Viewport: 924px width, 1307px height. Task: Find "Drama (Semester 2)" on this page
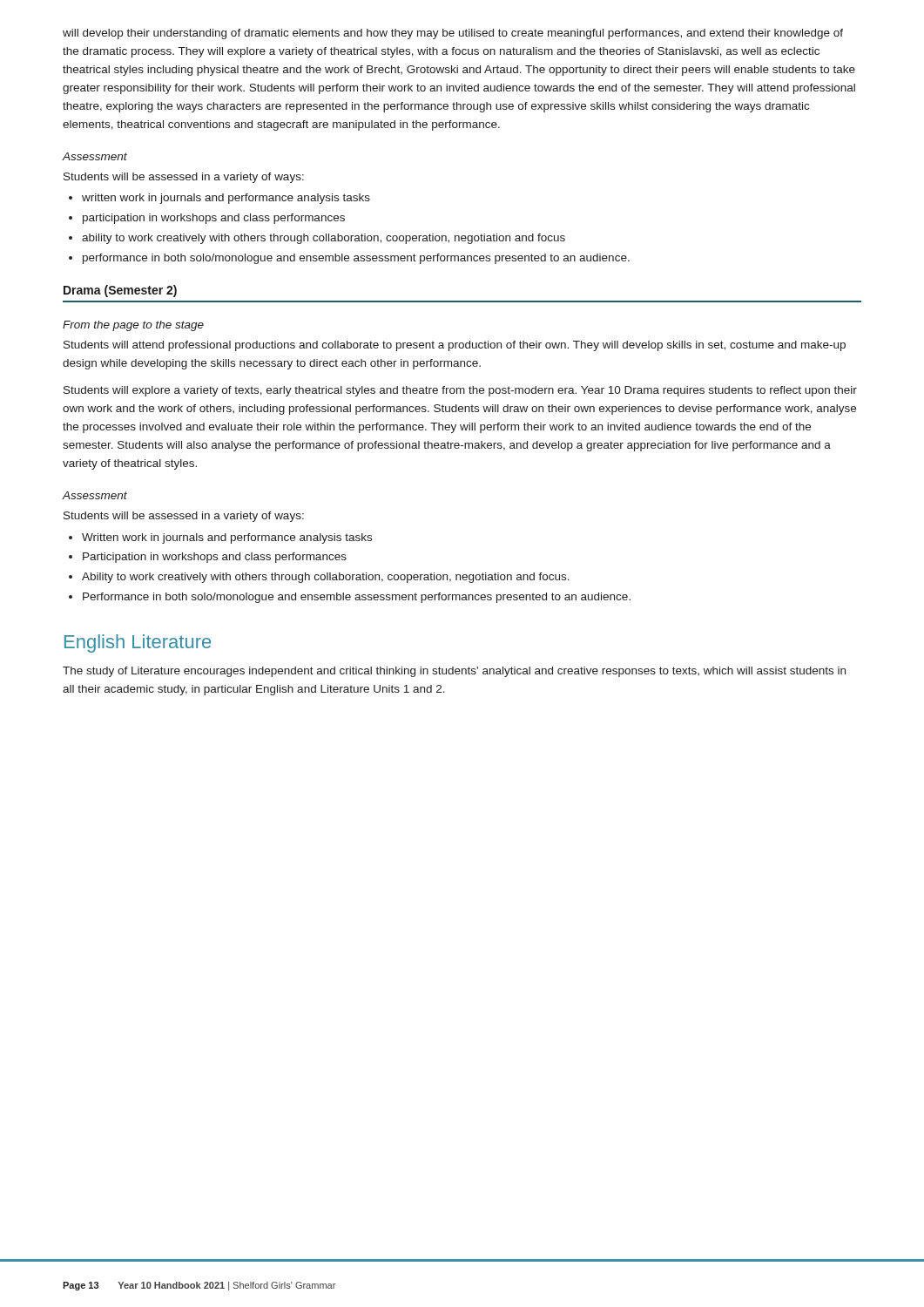click(x=462, y=293)
